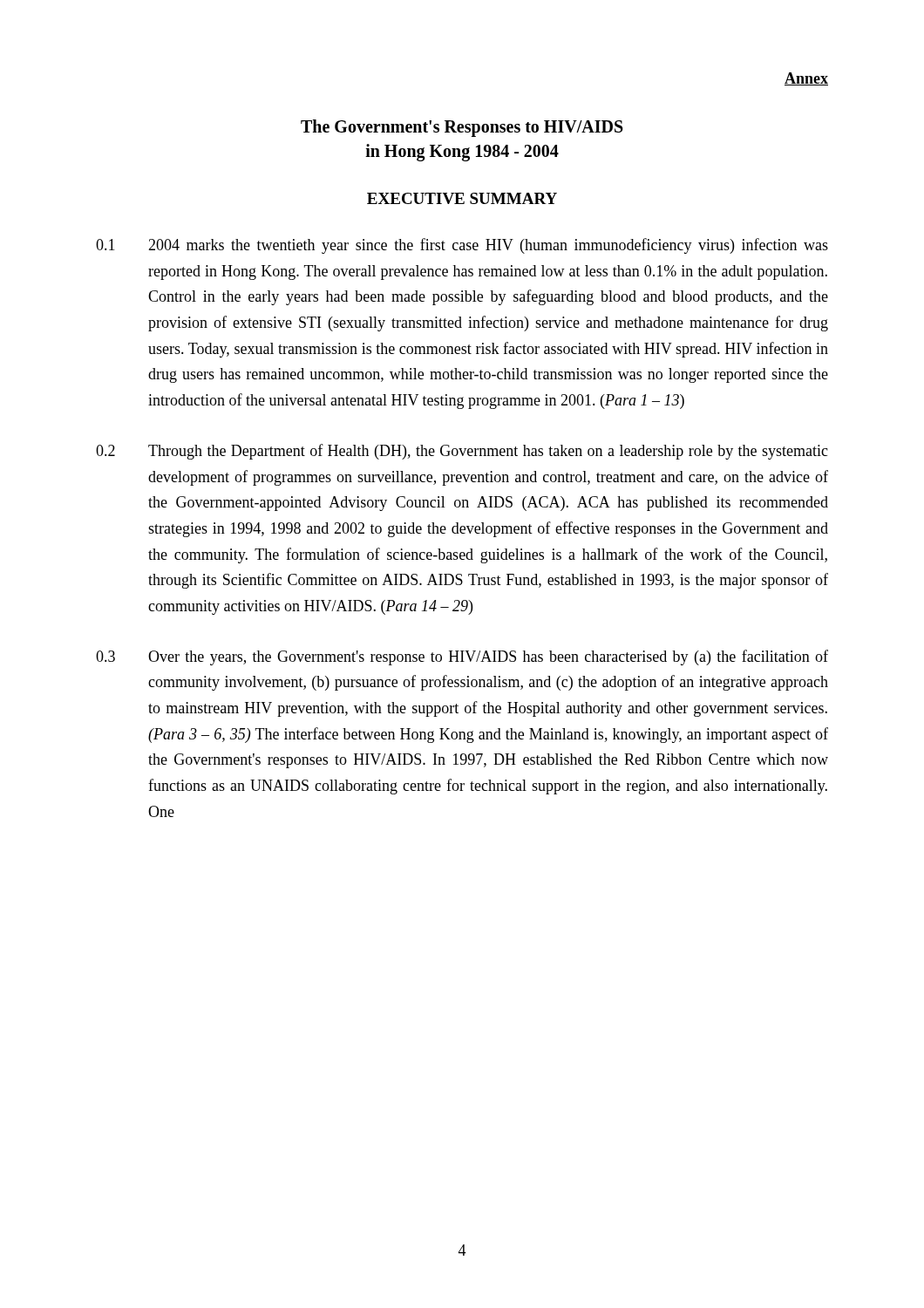Screen dimensions: 1308x924
Task: Click the passage that begins "3 Over the years, the Government's response to"
Action: 462,735
